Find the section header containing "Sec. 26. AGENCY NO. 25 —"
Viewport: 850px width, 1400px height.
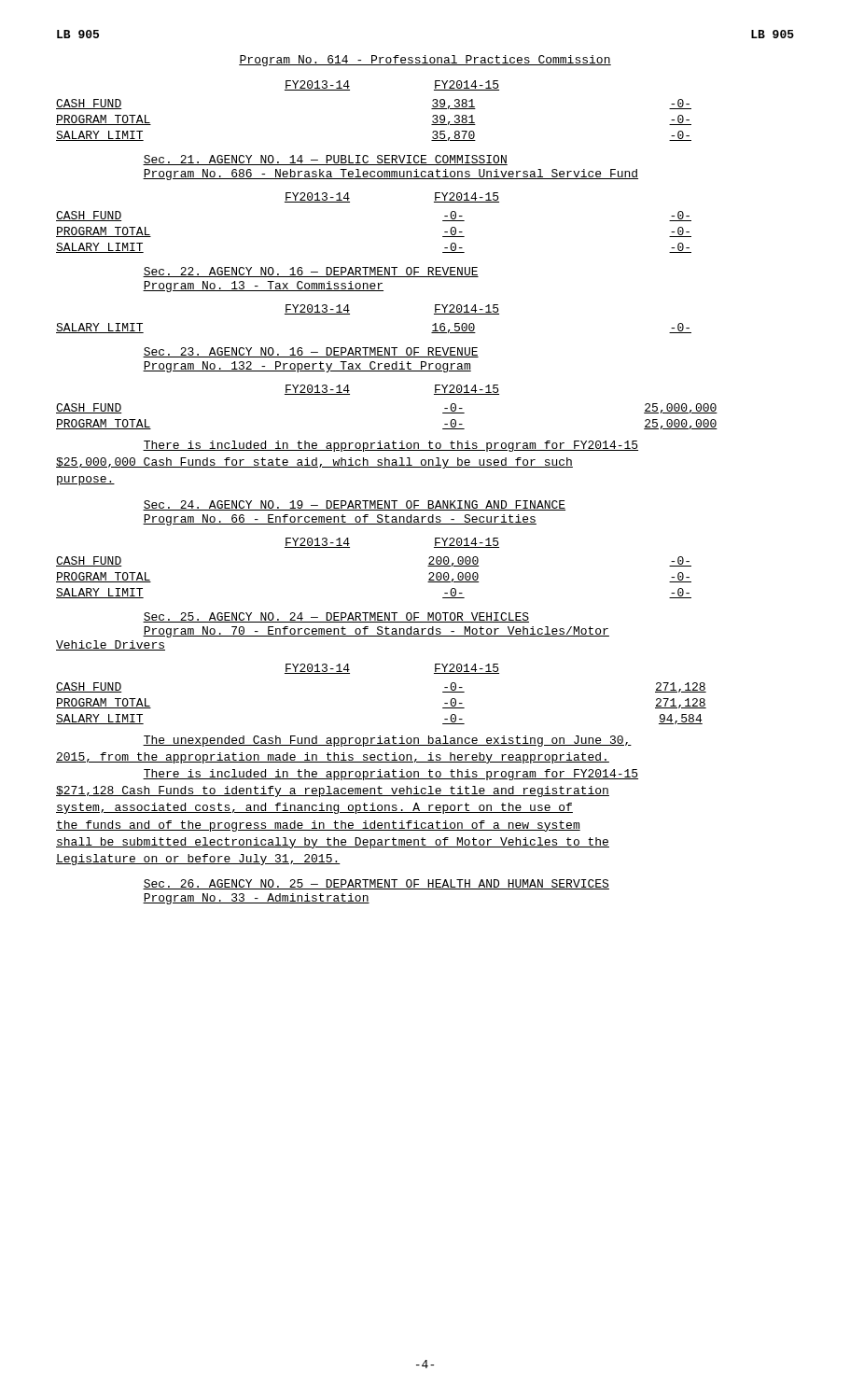(333, 891)
